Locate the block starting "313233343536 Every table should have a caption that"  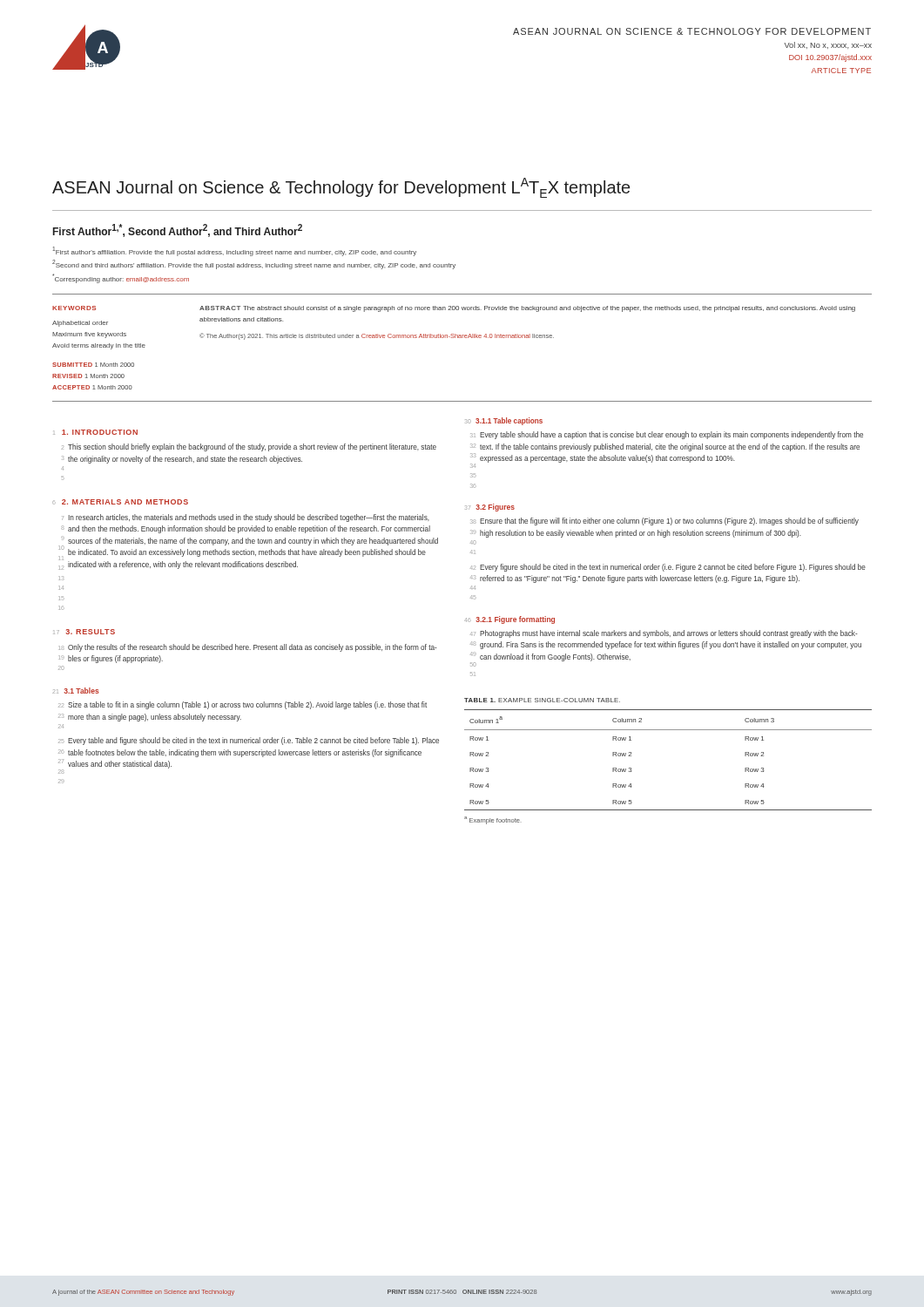[x=668, y=460]
